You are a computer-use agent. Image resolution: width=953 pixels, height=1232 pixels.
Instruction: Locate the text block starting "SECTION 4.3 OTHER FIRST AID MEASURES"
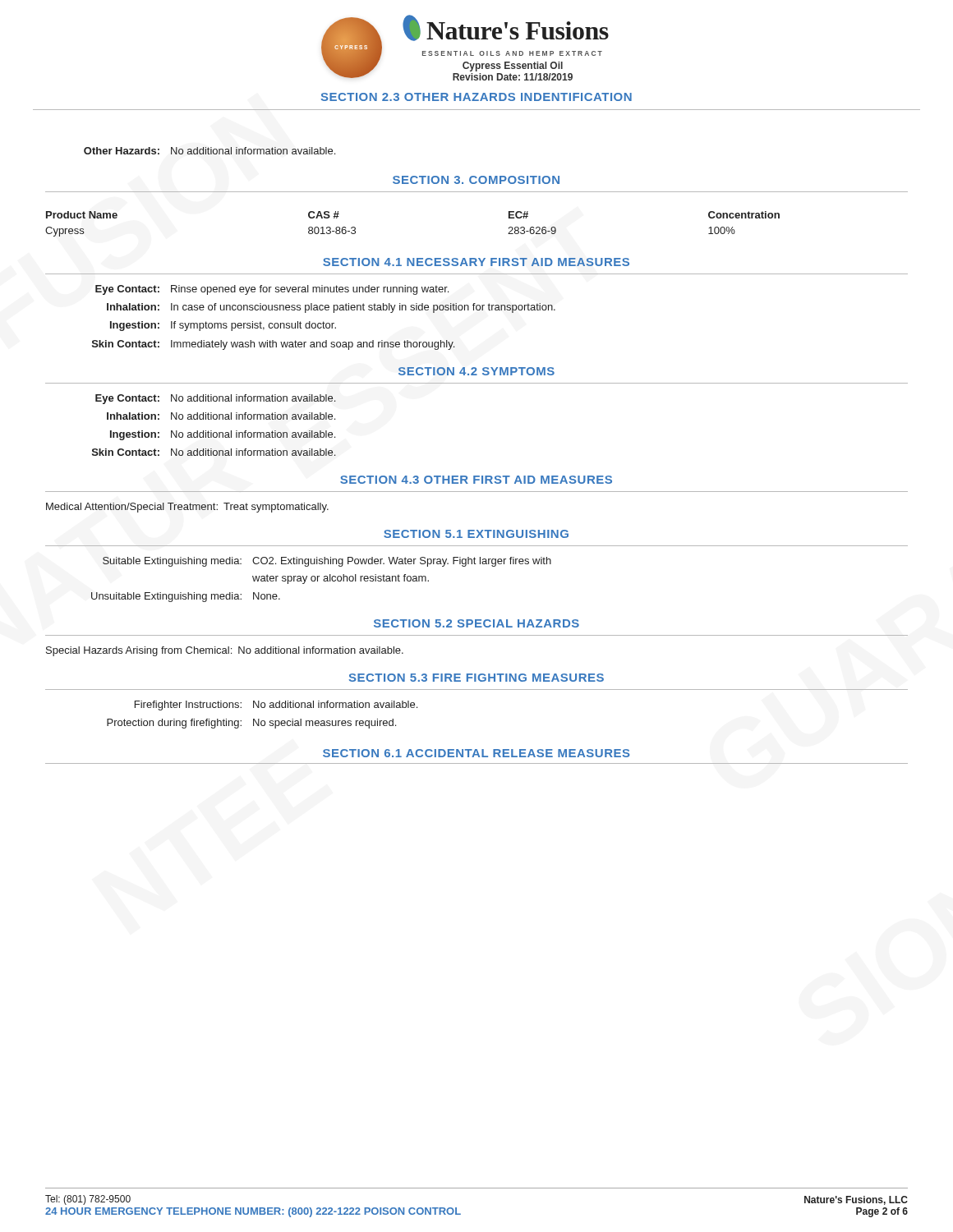click(476, 479)
